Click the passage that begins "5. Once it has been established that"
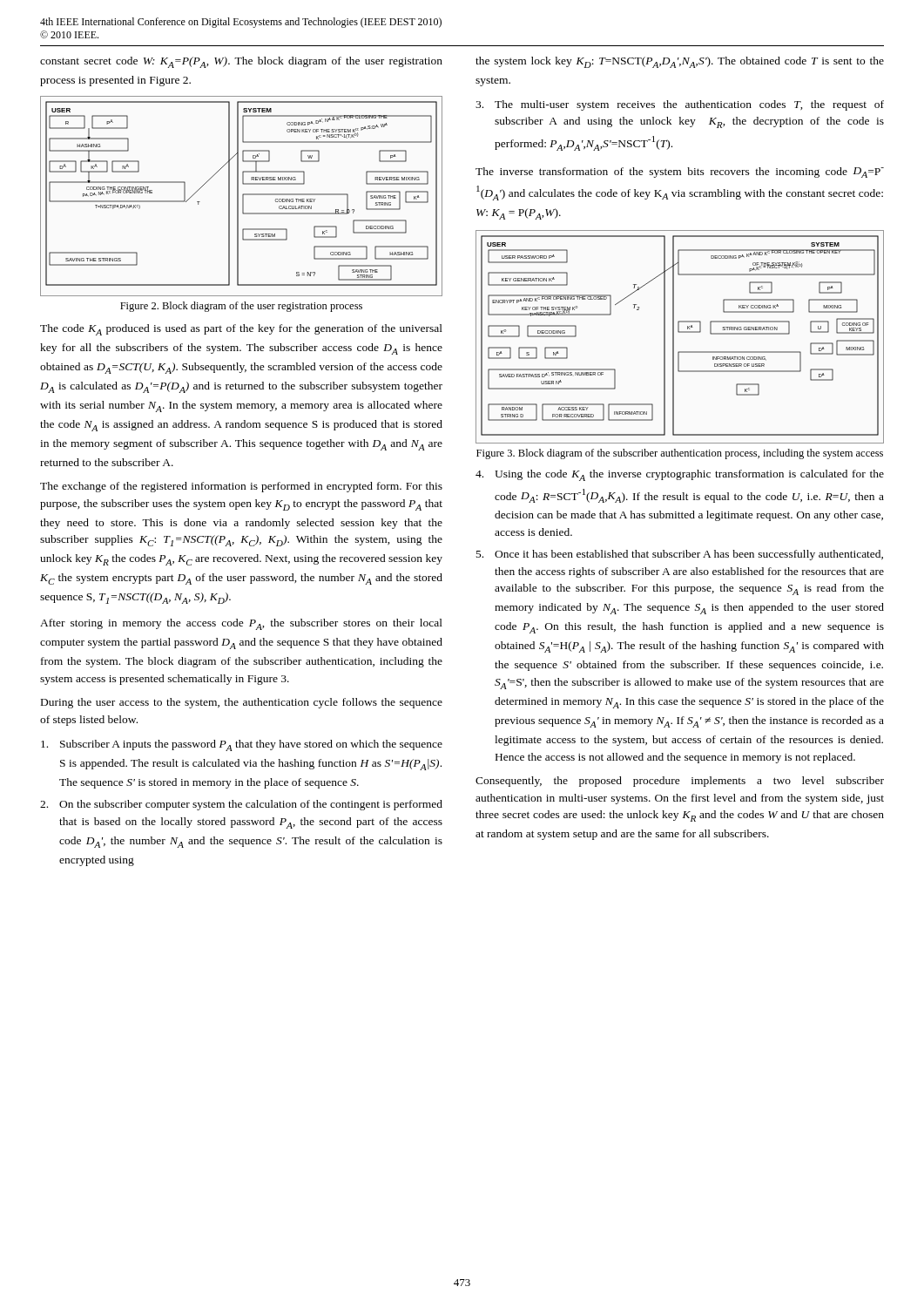The height and width of the screenshot is (1307, 924). click(680, 655)
